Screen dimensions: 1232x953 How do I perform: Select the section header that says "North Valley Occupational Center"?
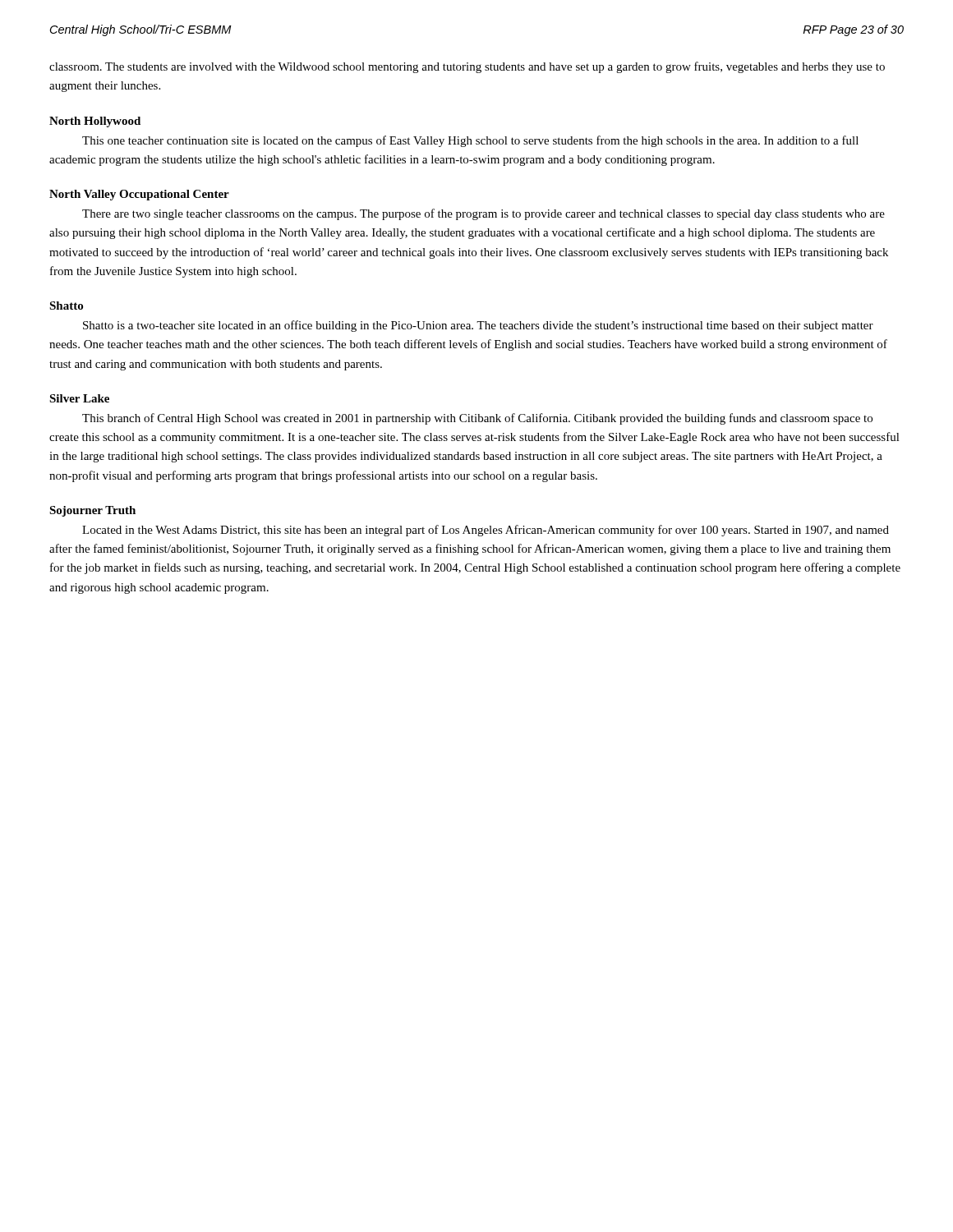[139, 194]
